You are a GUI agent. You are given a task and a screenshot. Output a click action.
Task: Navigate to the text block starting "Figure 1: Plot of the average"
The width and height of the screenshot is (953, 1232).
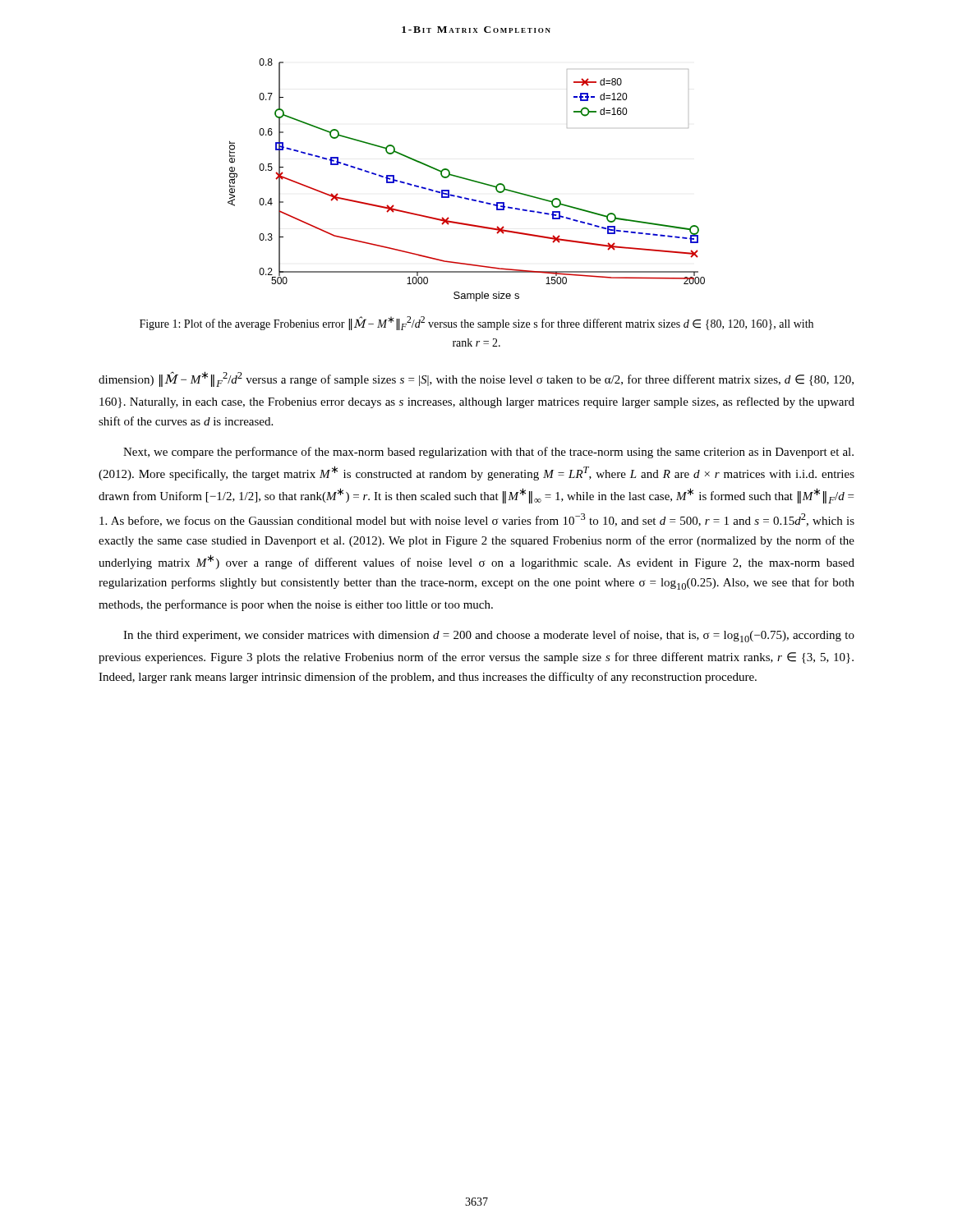point(476,332)
